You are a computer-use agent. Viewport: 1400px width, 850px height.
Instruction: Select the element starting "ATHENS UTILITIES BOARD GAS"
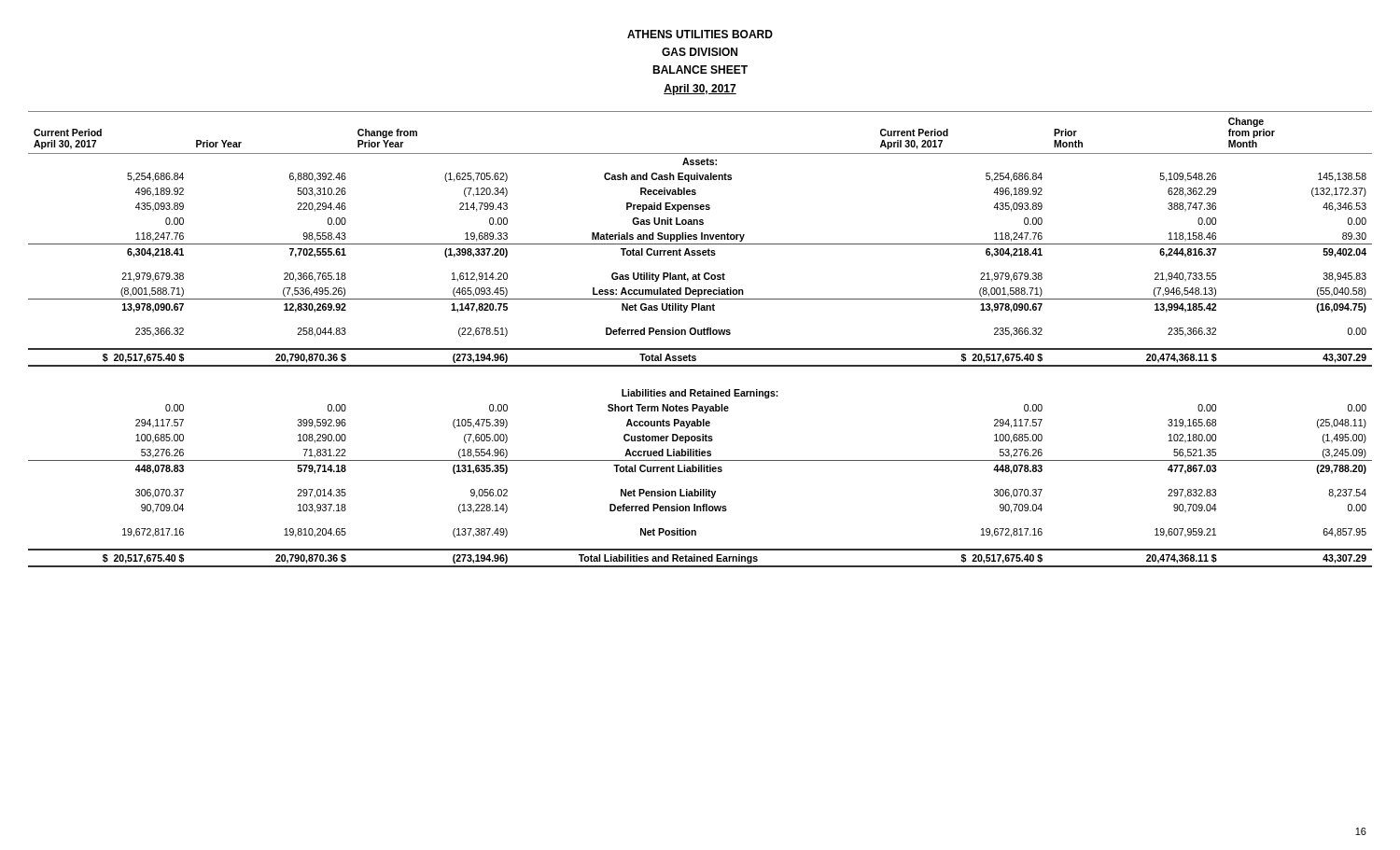700,61
